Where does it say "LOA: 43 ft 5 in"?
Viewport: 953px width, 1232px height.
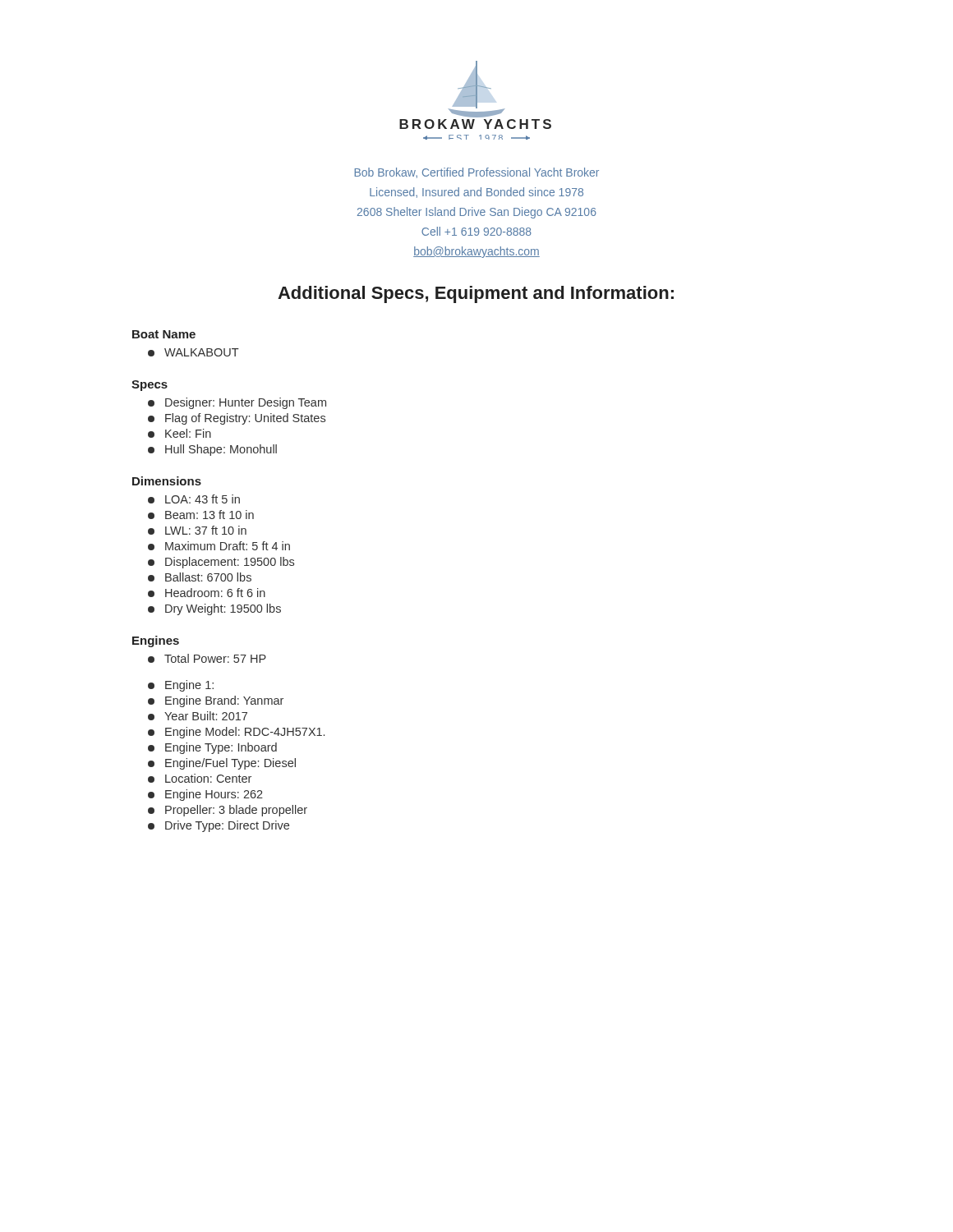click(x=194, y=499)
